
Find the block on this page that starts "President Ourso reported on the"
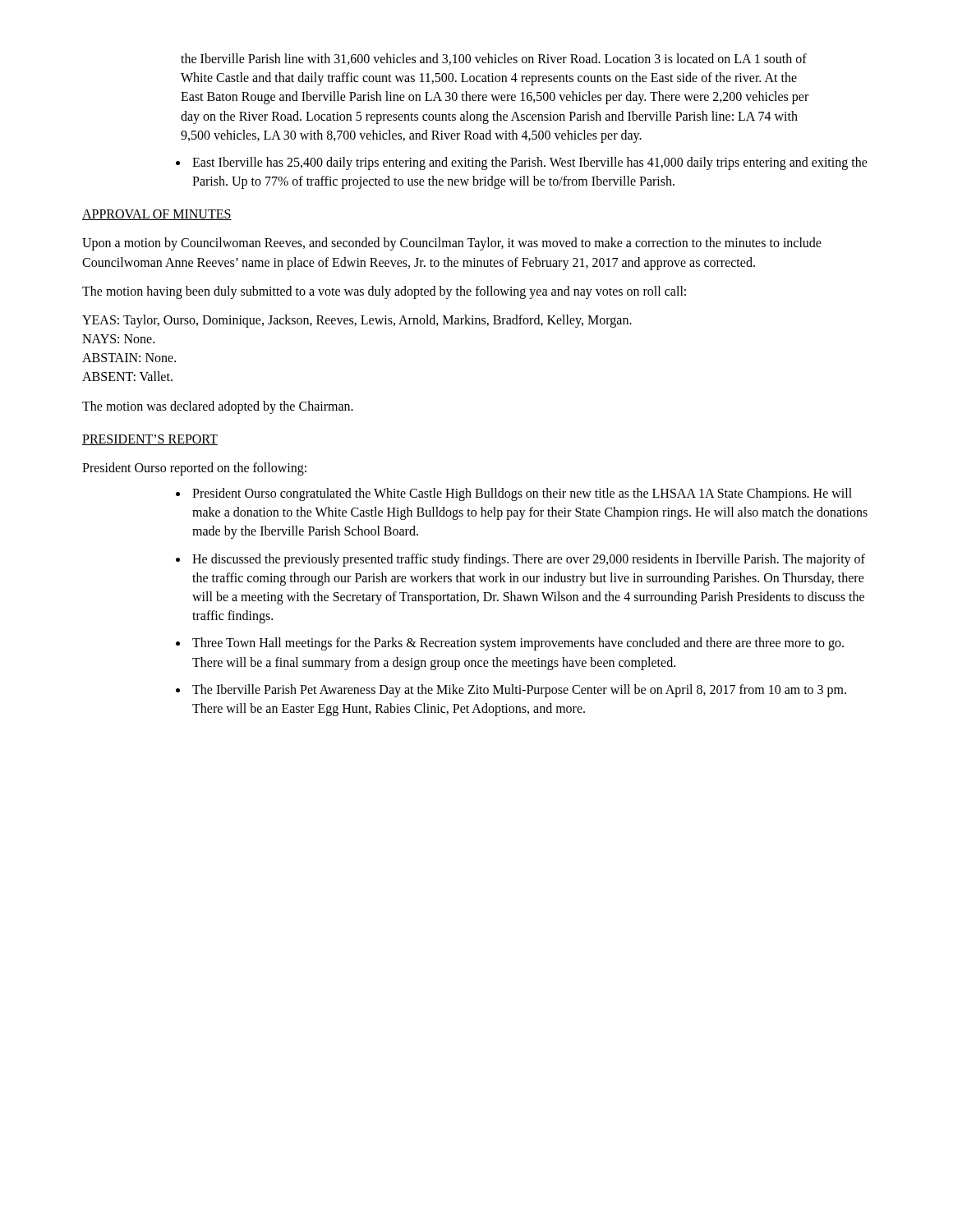(x=195, y=468)
